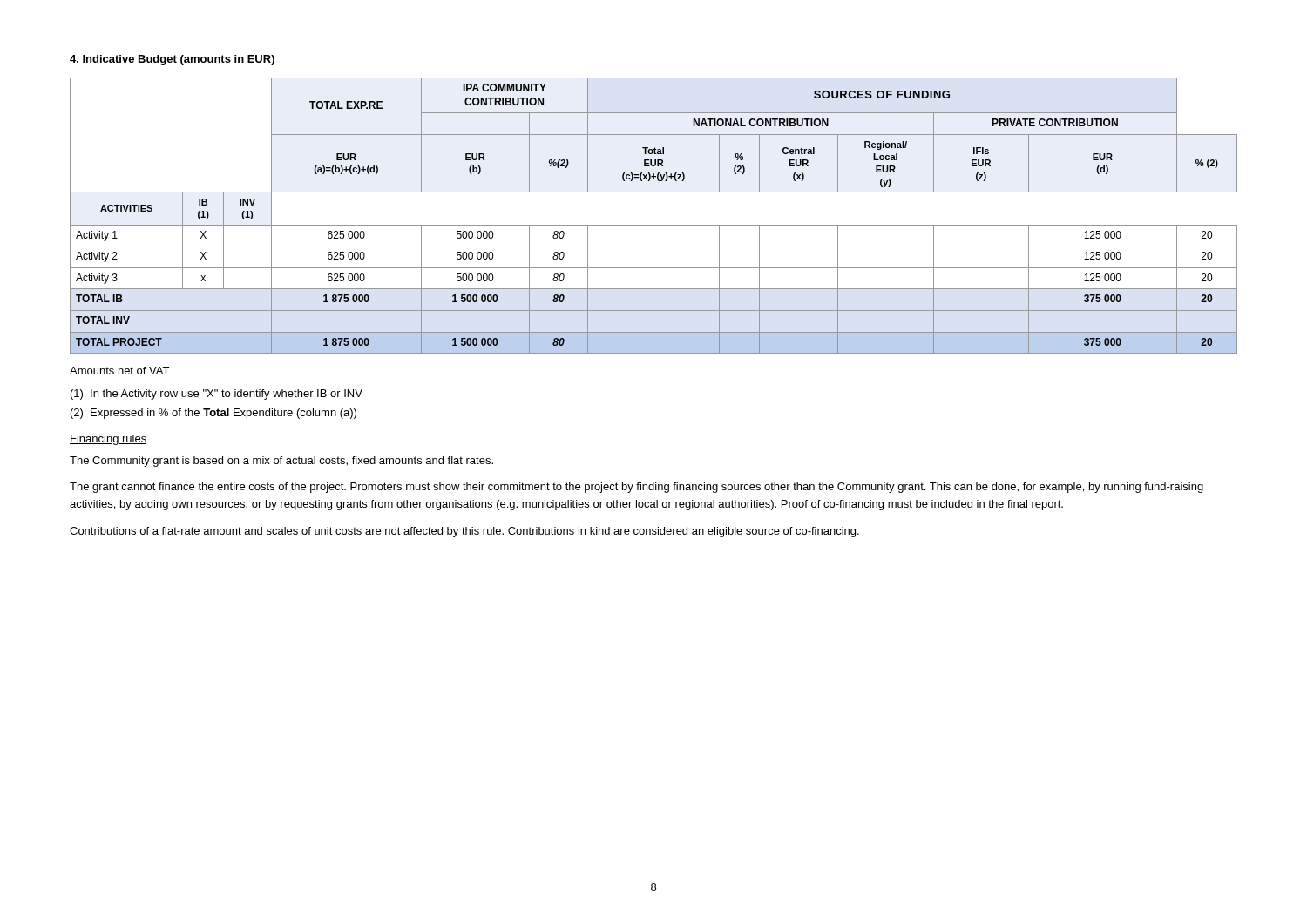Click on the text block with the text "Contributions of a flat-rate amount"
Image resolution: width=1307 pixels, height=924 pixels.
tap(654, 531)
